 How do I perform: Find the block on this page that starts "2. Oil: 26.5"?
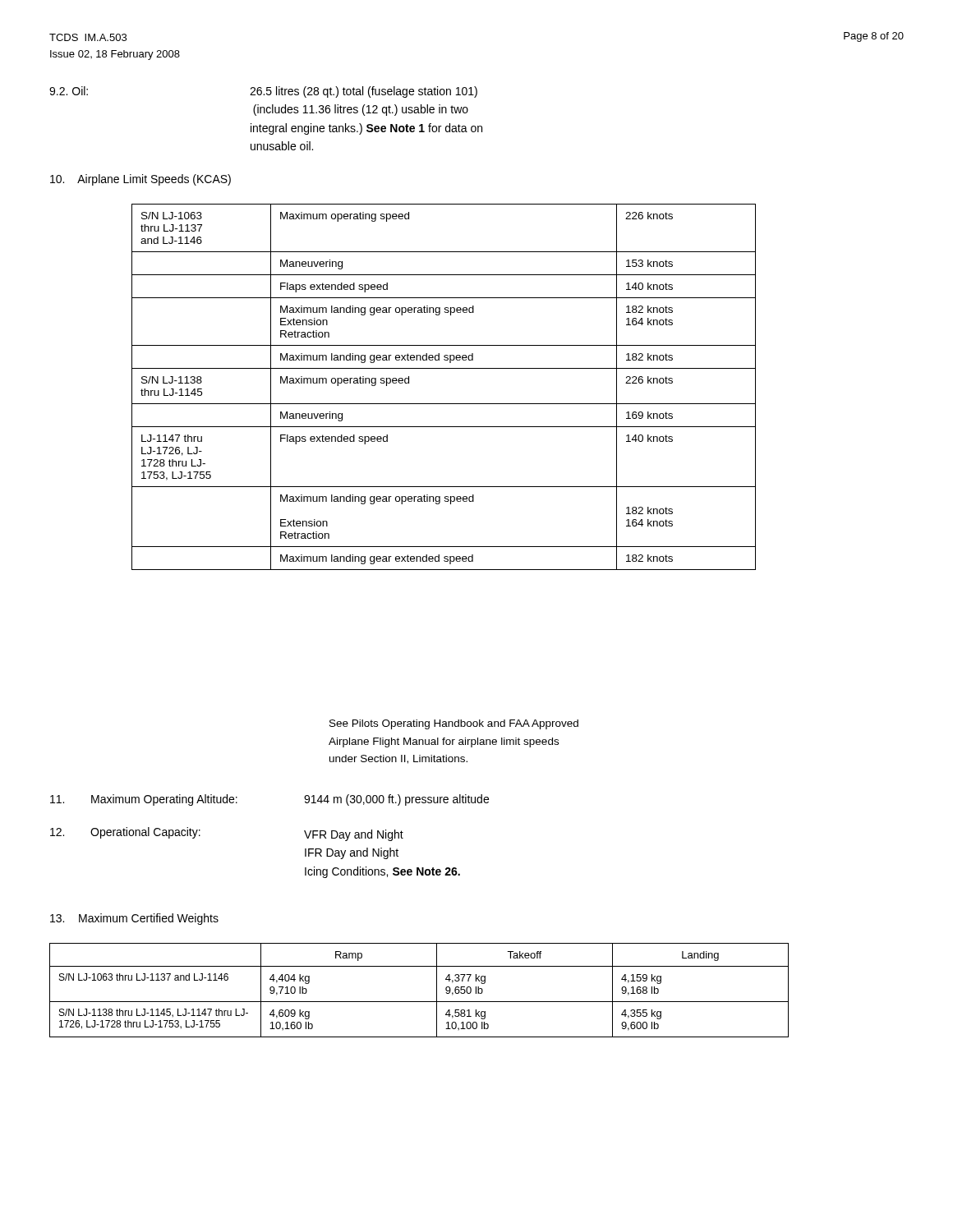tap(266, 119)
